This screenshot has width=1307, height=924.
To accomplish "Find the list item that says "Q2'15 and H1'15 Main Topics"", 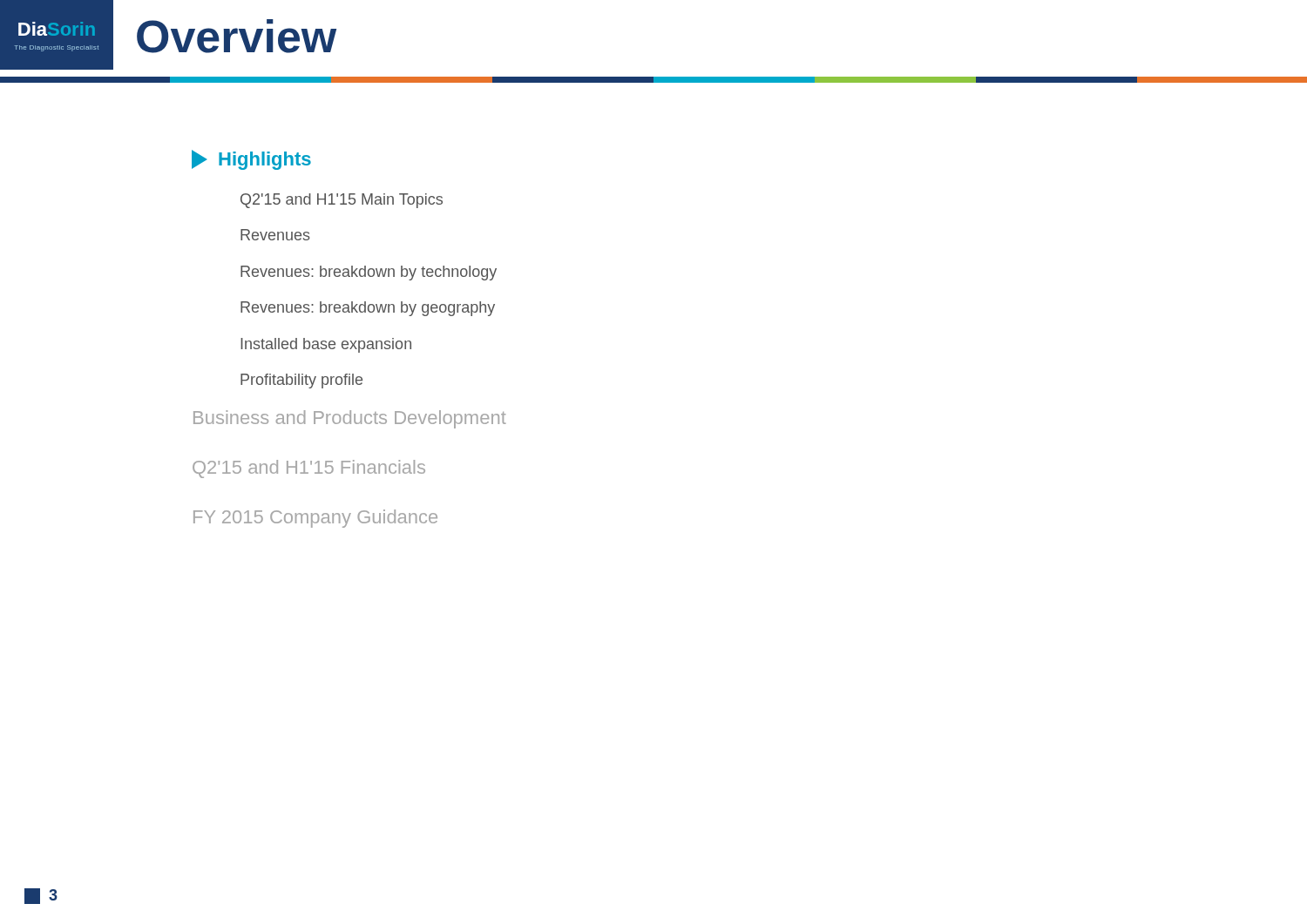I will 341,199.
